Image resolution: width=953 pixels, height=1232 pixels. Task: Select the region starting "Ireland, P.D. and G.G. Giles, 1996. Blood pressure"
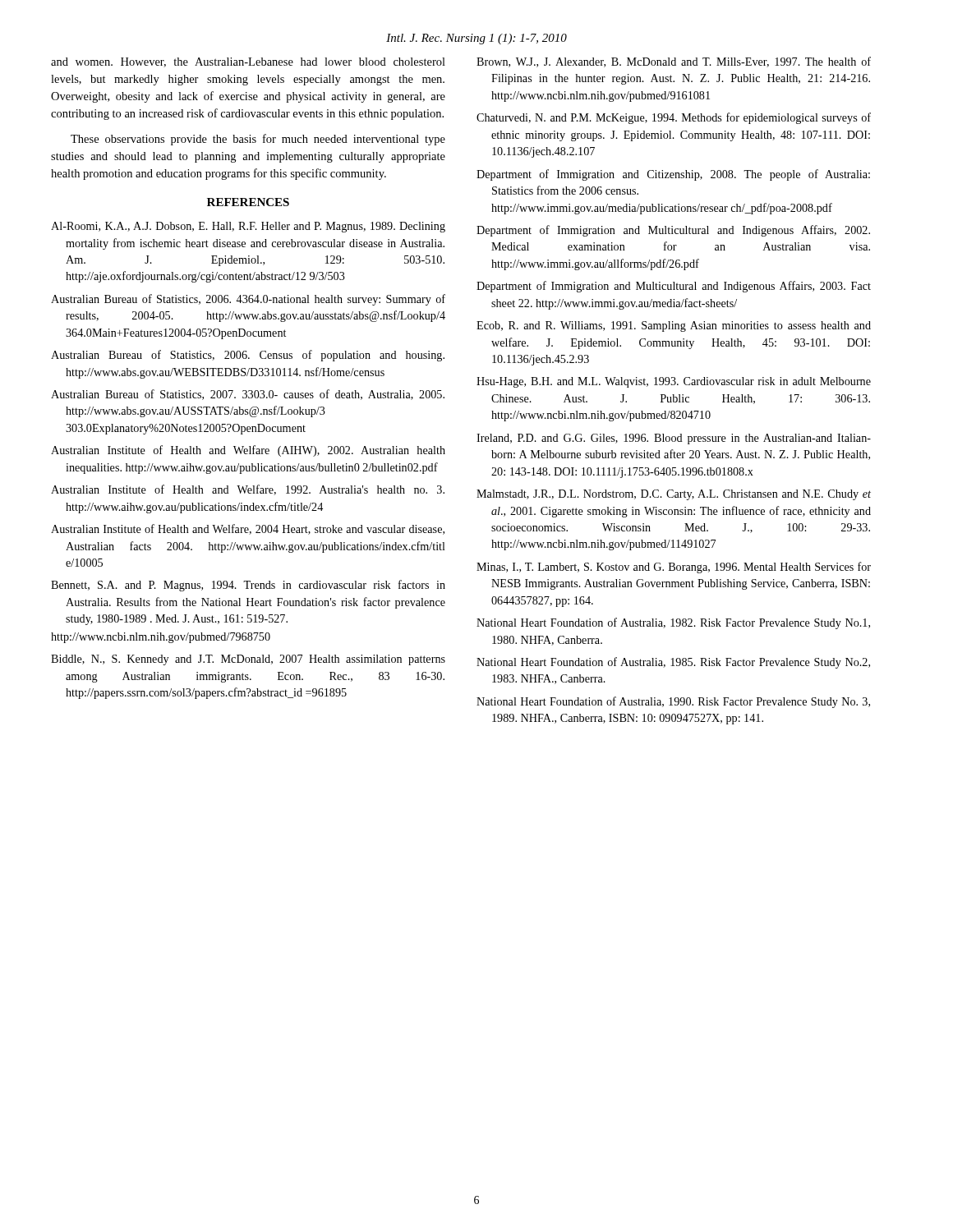[x=674, y=454]
